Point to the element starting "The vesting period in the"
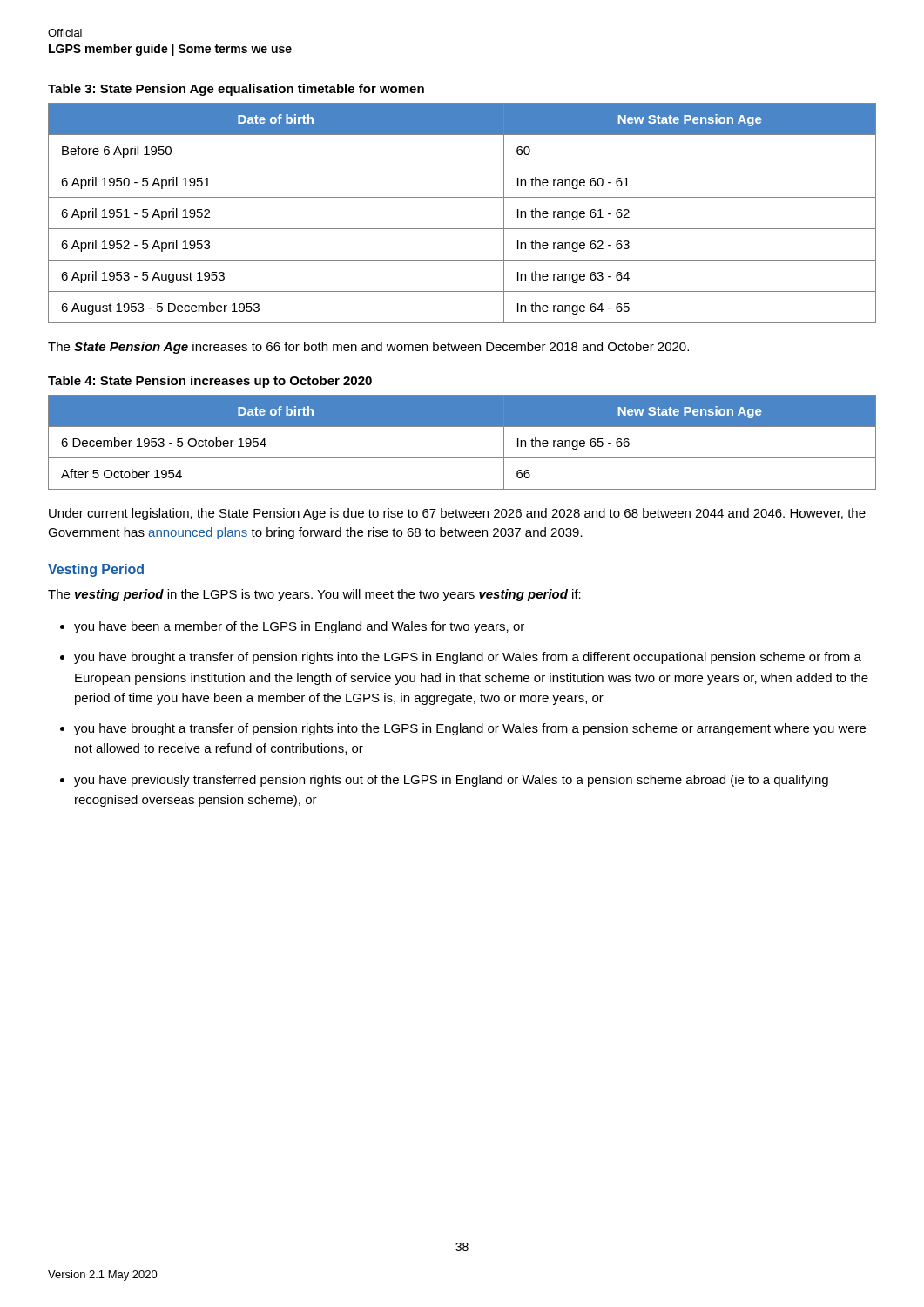 click(315, 593)
